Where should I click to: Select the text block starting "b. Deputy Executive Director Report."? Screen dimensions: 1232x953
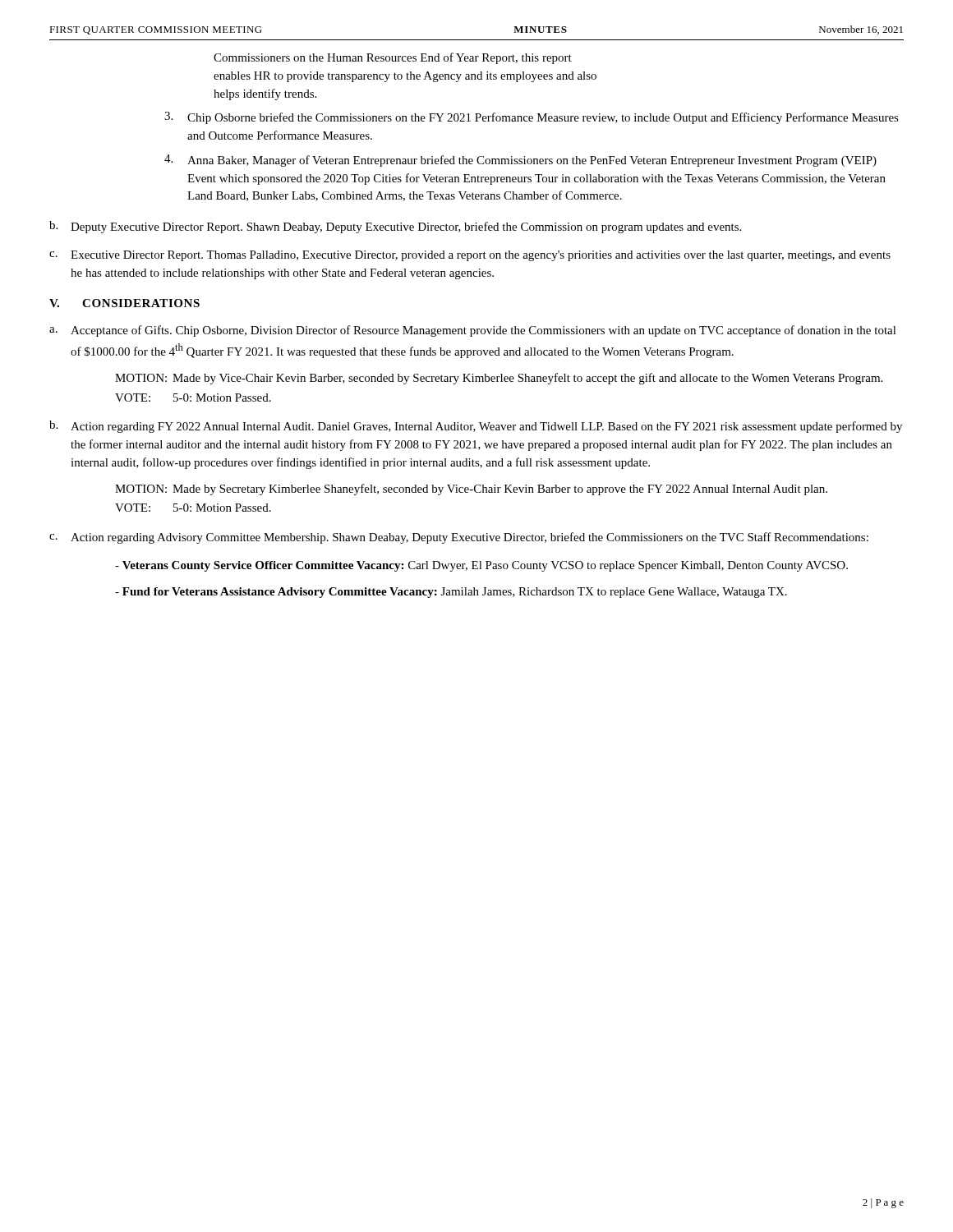476,227
